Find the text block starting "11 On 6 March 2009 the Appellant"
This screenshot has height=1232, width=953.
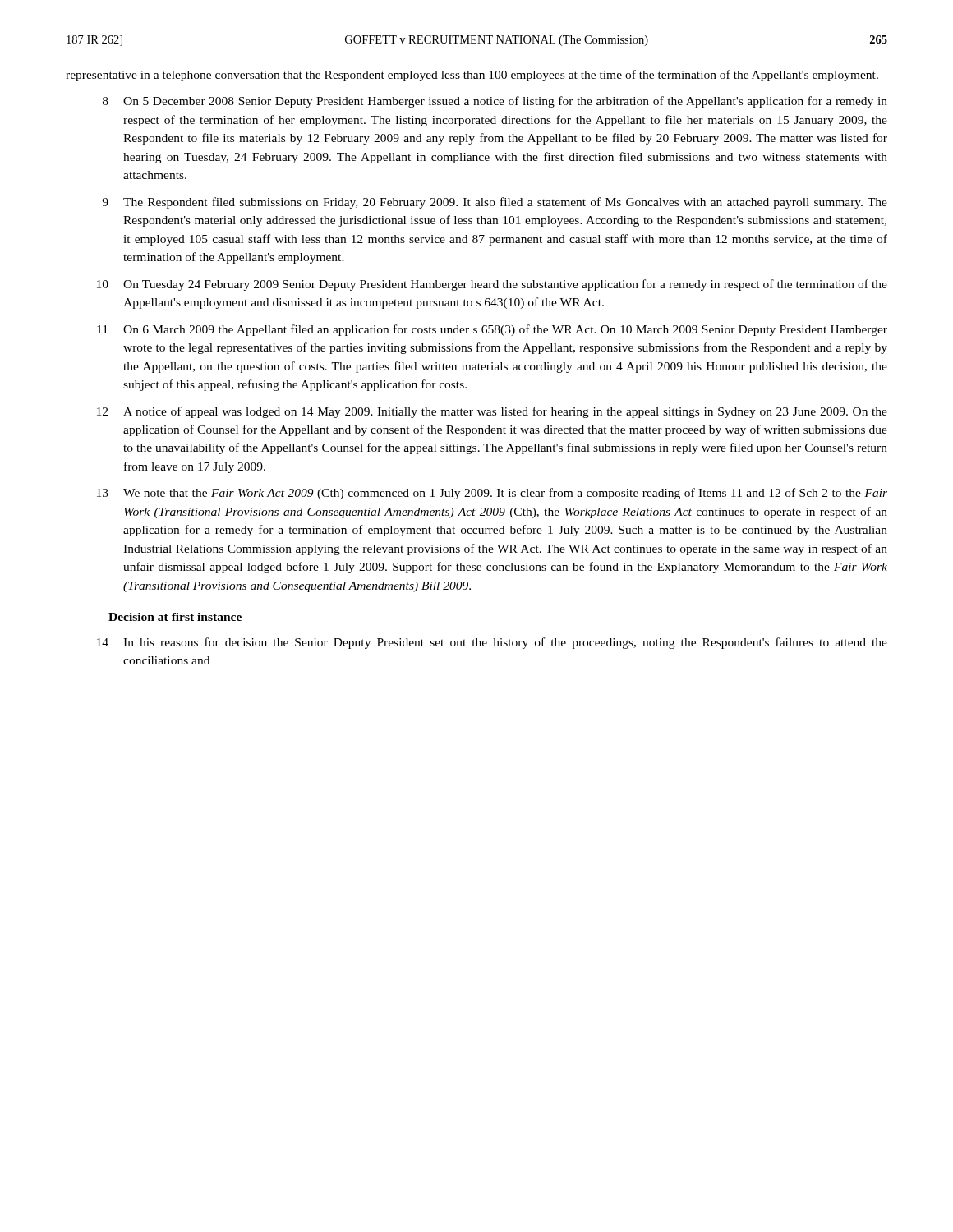[476, 357]
